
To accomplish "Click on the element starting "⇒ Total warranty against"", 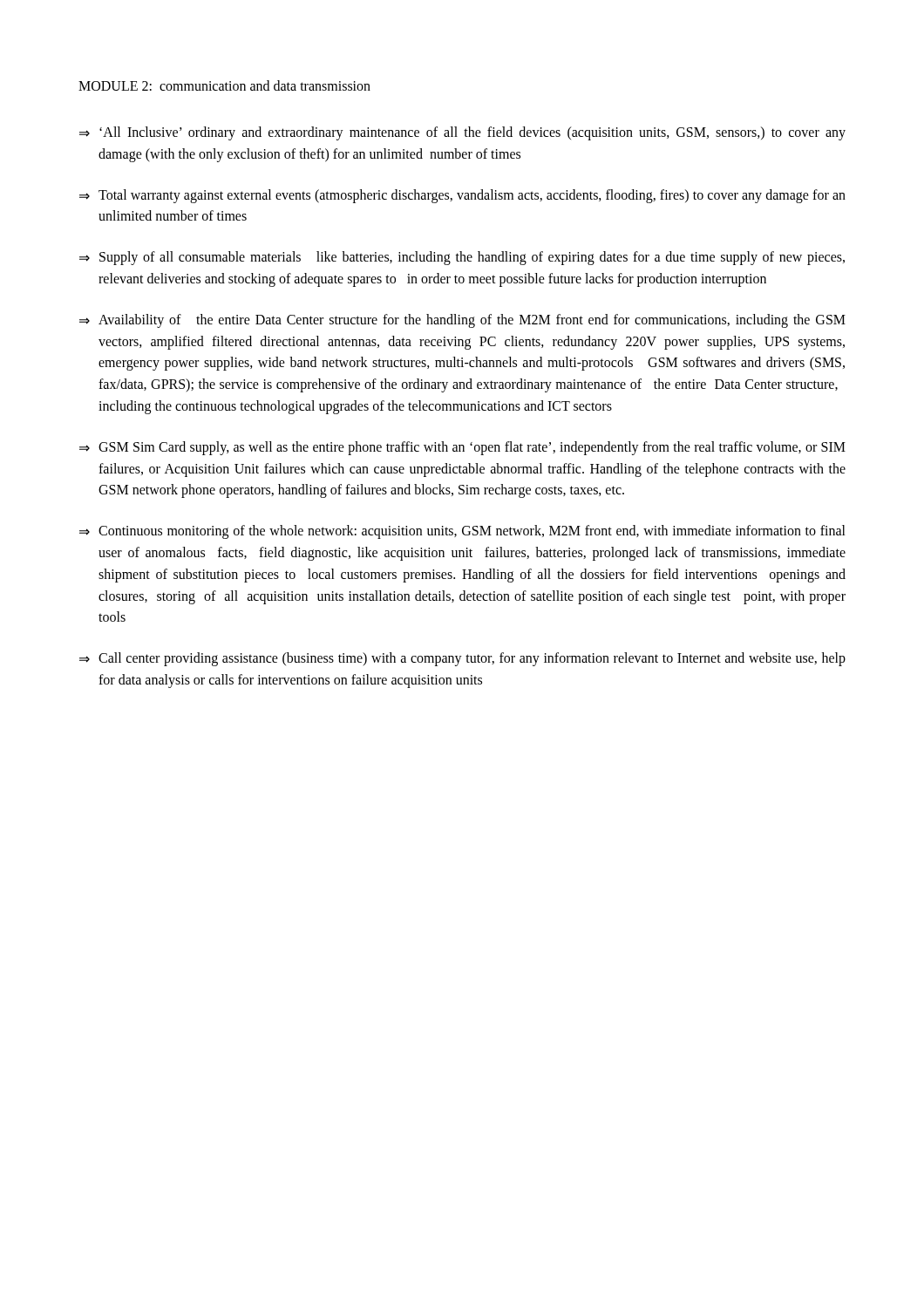I will 462,206.
